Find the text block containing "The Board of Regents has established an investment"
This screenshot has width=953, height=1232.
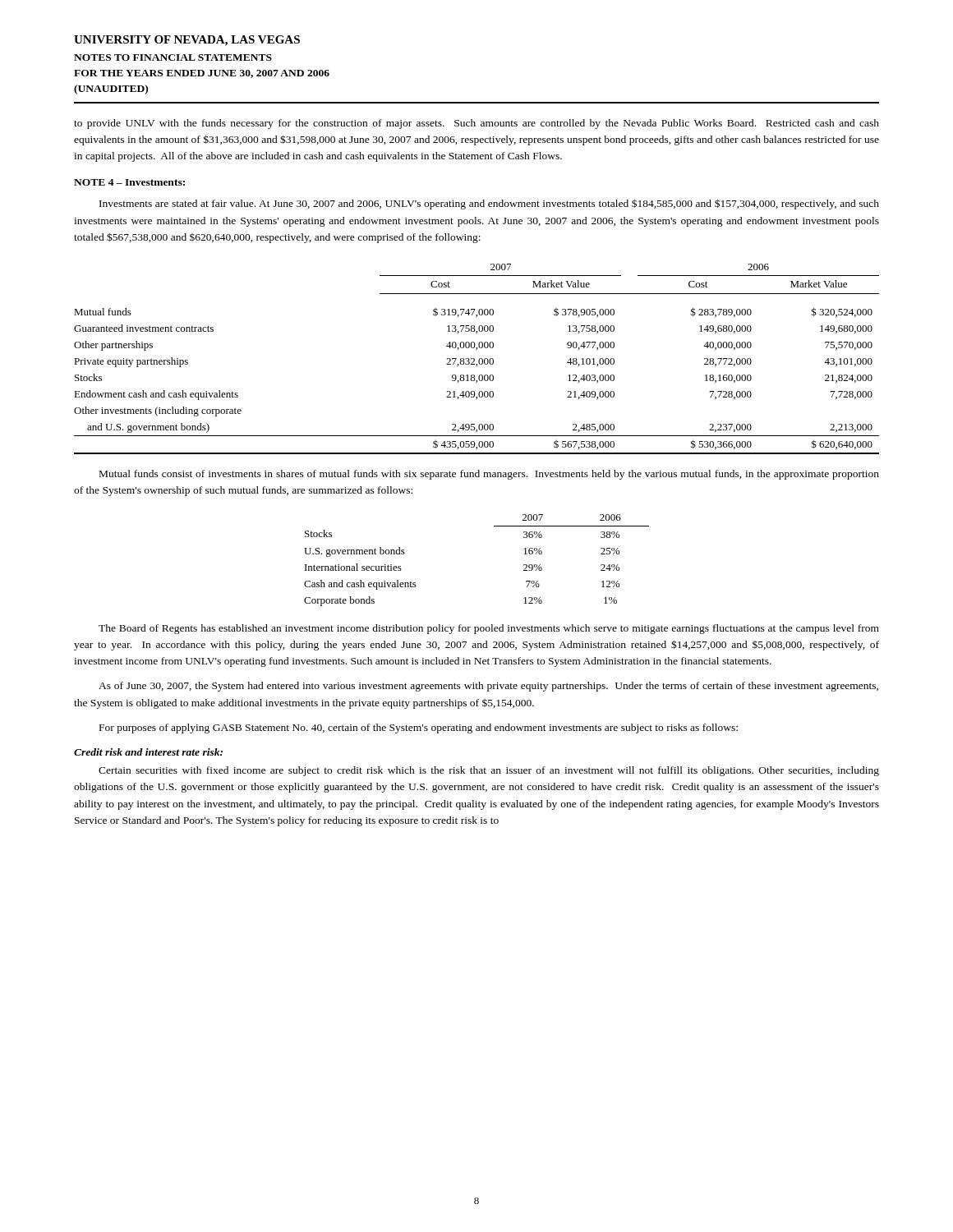click(476, 644)
